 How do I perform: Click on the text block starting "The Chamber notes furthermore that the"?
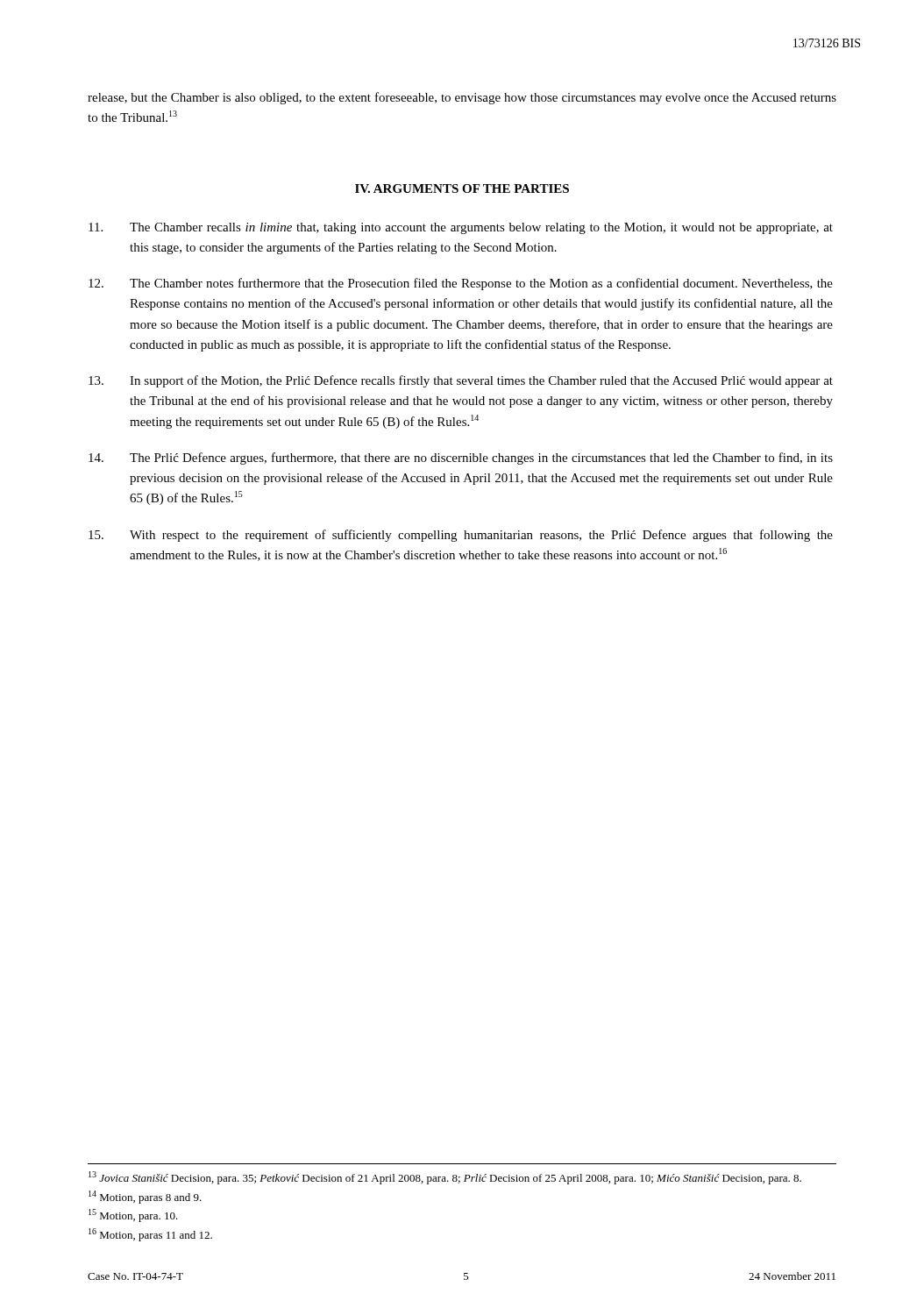[460, 314]
